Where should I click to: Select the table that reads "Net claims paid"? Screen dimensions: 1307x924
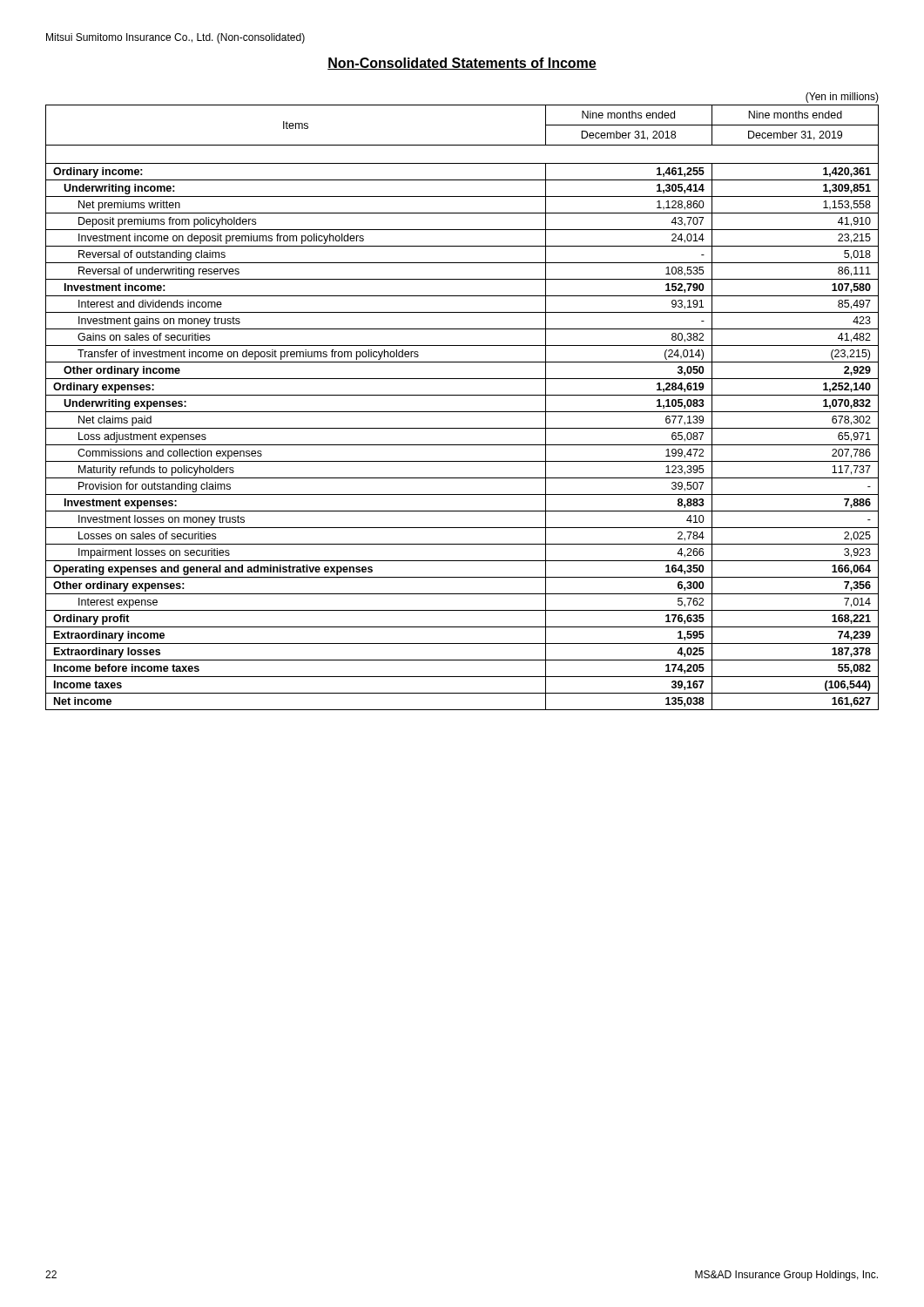point(462,400)
